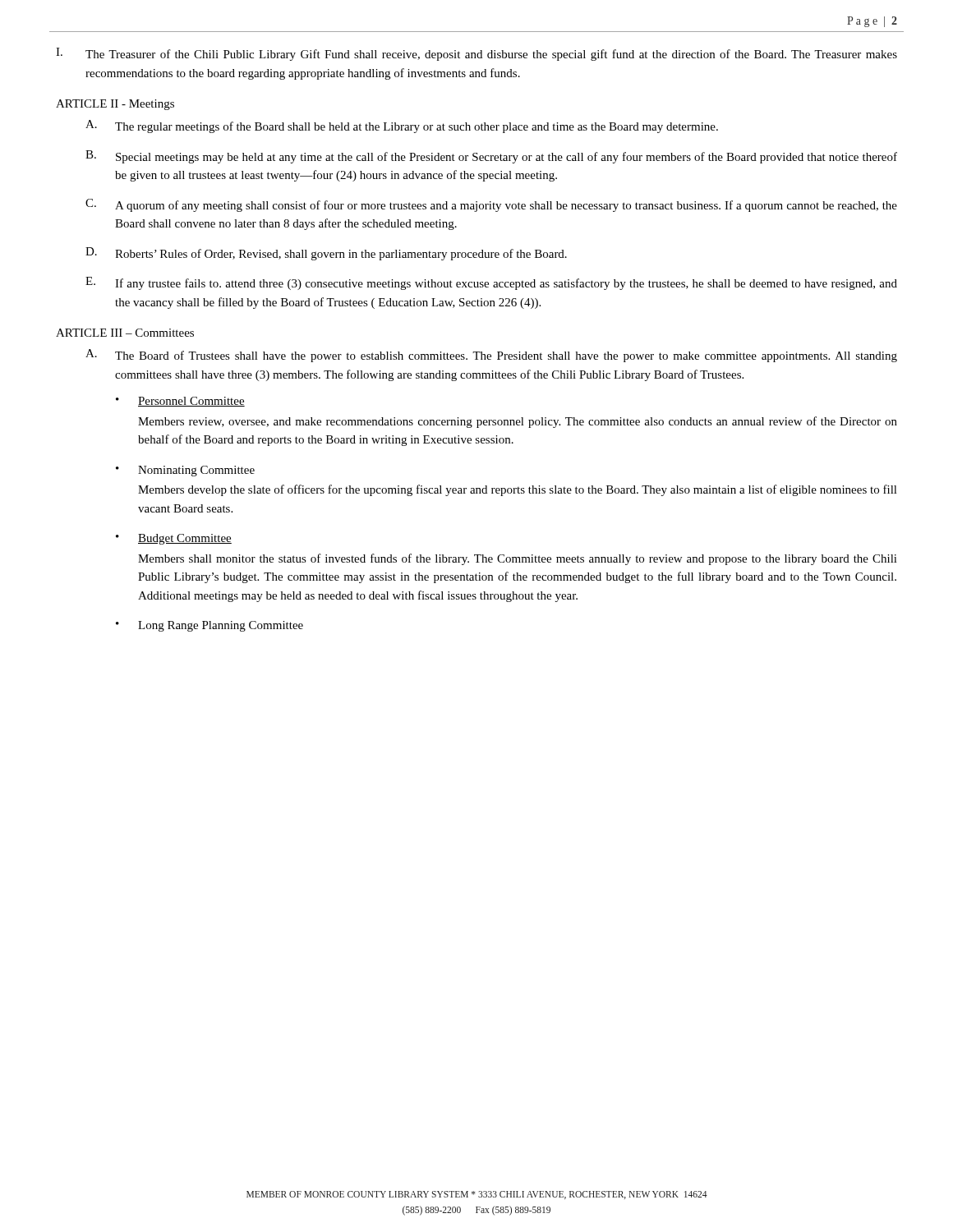Click the passage that begins "I. The Treasurer of the"
The height and width of the screenshot is (1232, 953).
click(x=476, y=64)
